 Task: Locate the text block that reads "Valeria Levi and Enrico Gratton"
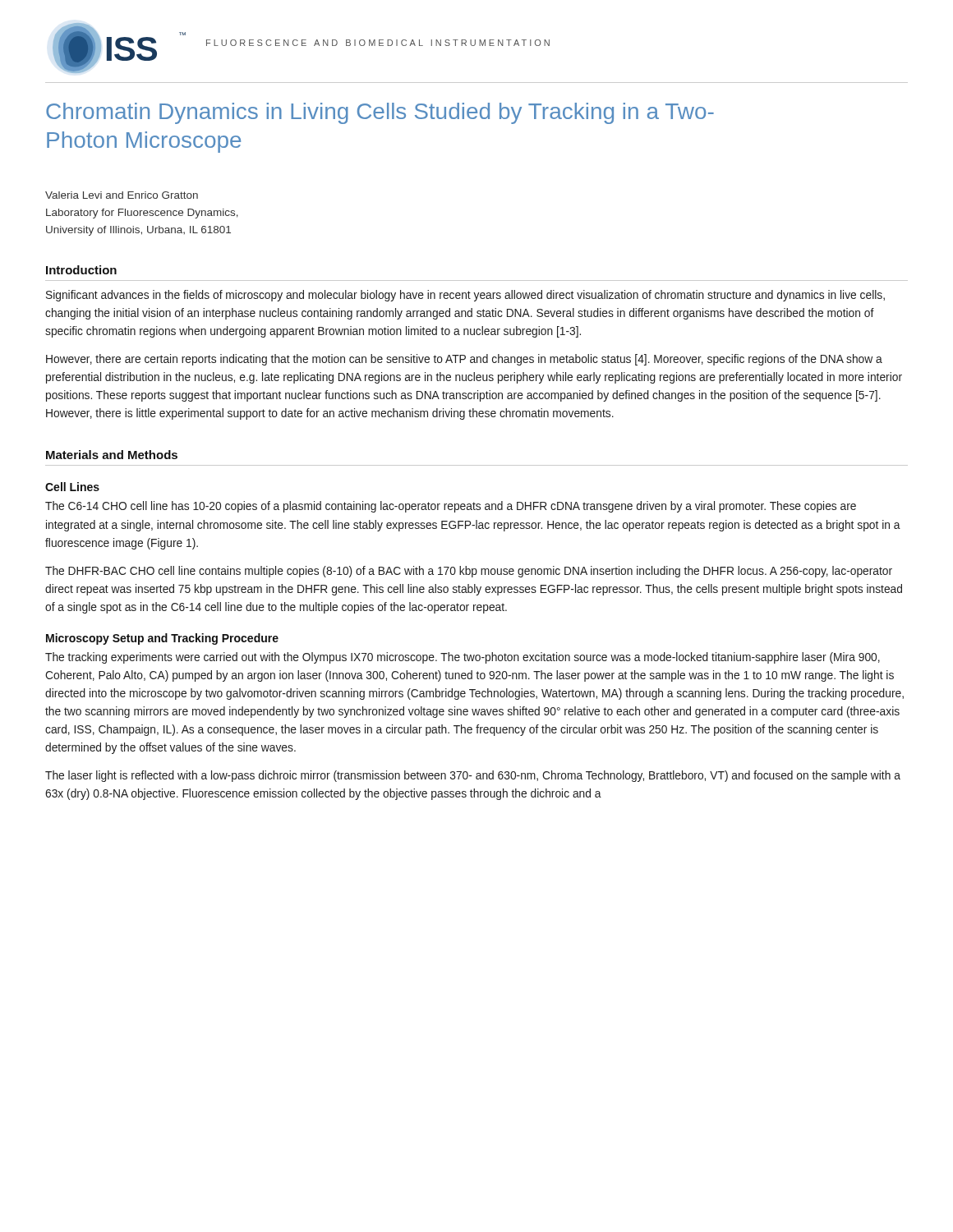[142, 212]
